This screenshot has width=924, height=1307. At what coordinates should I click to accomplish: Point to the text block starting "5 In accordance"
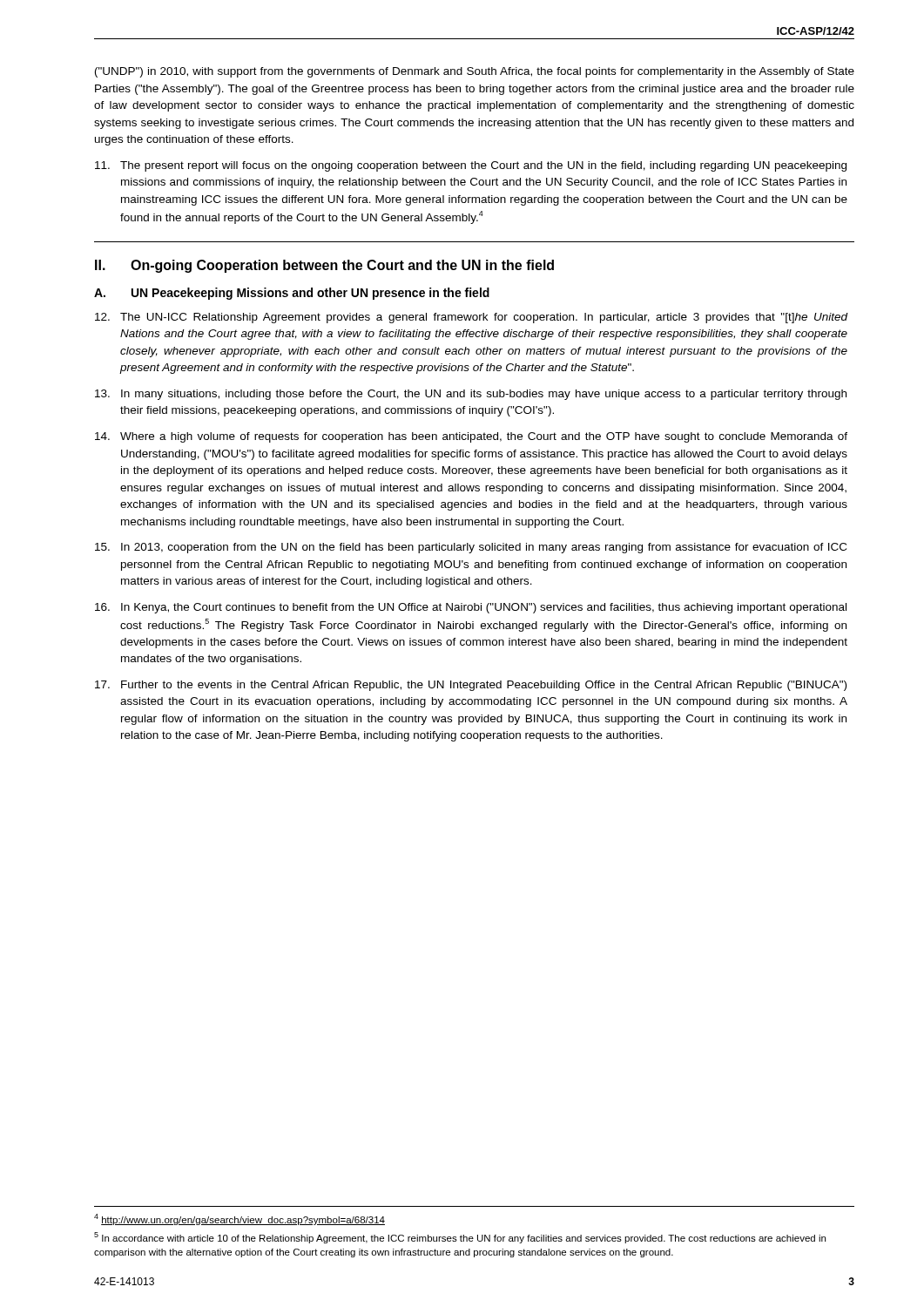coord(460,1244)
